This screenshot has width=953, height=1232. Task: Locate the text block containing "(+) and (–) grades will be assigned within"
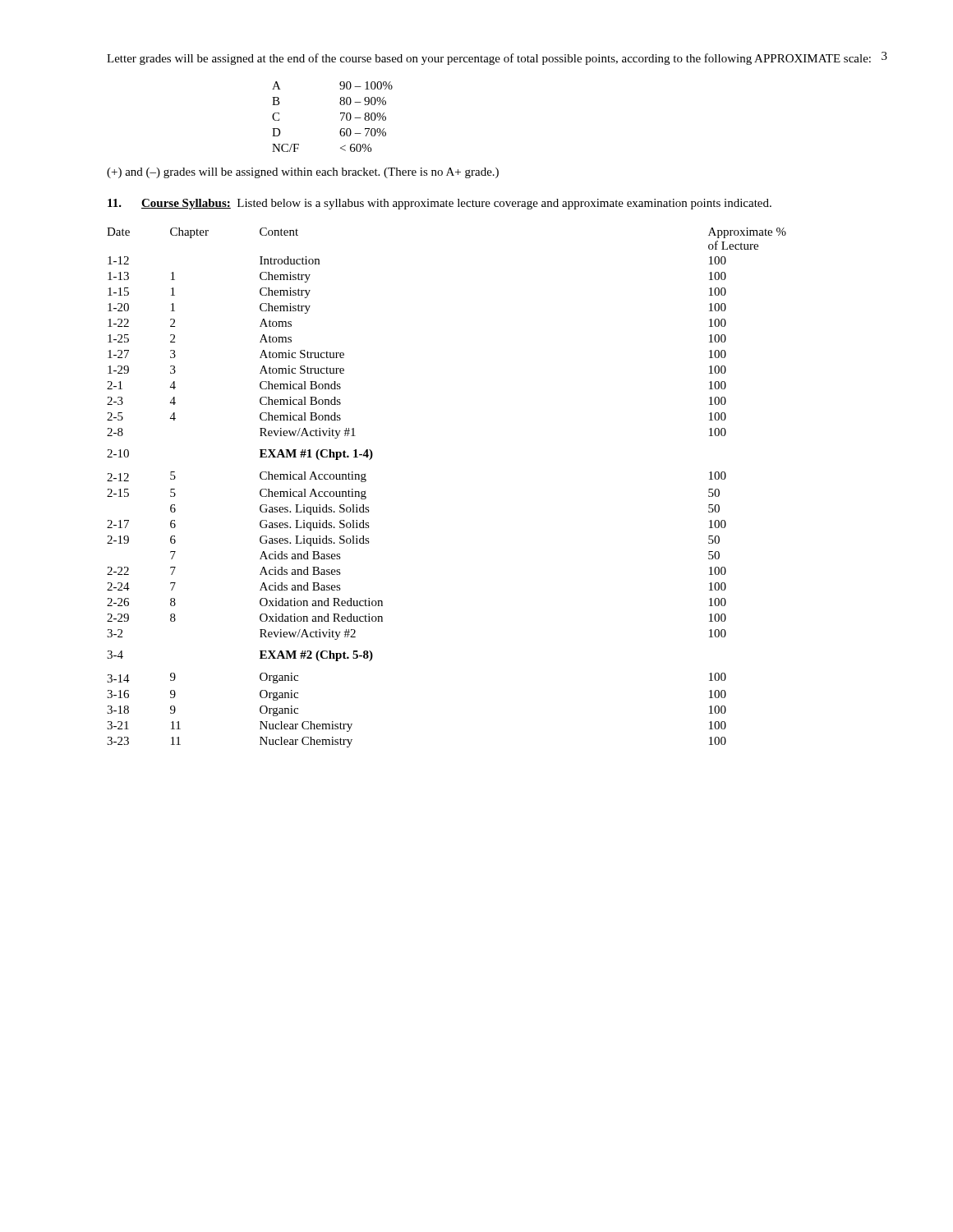[x=303, y=171]
